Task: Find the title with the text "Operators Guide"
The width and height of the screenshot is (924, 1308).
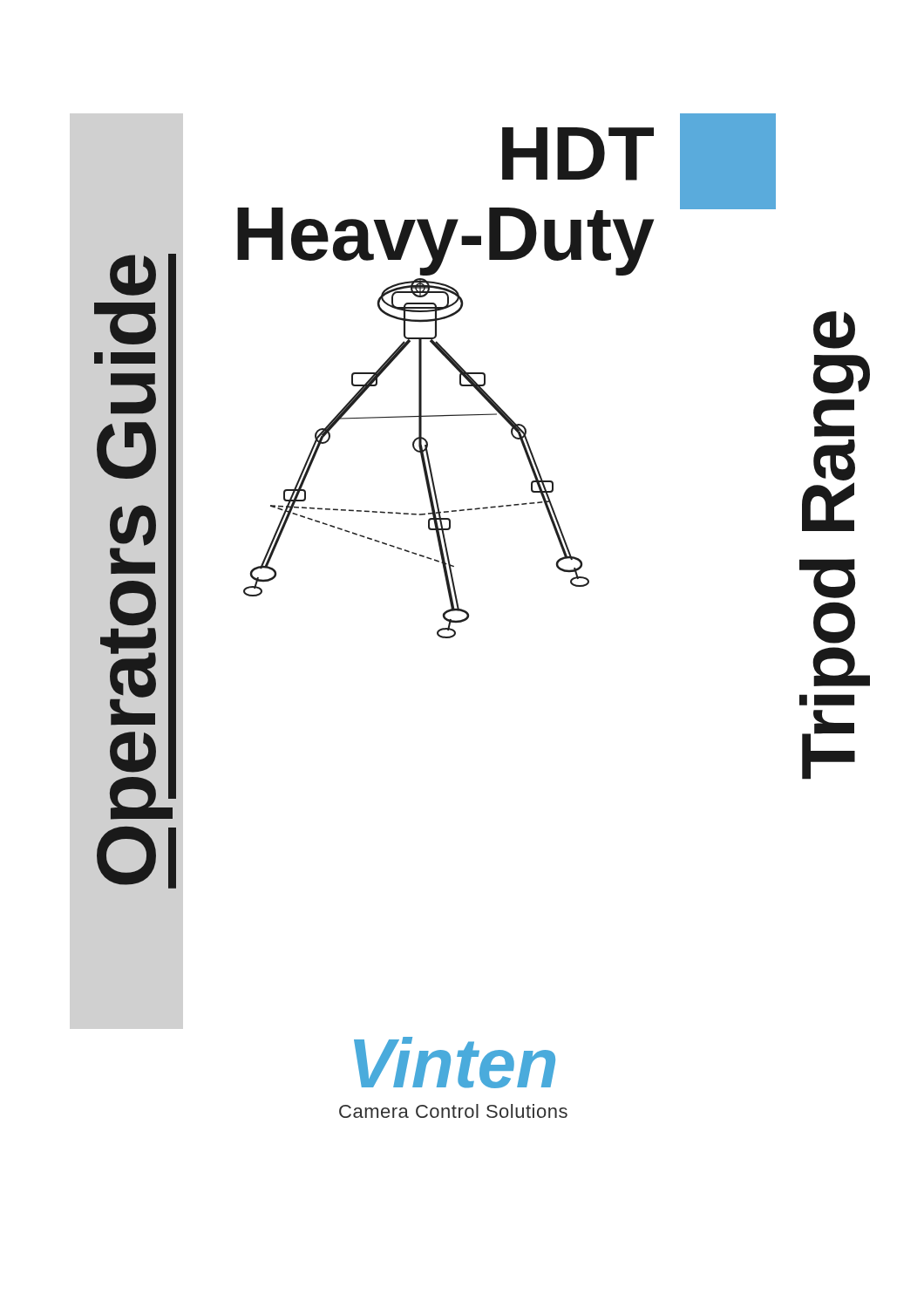Action: [x=126, y=571]
